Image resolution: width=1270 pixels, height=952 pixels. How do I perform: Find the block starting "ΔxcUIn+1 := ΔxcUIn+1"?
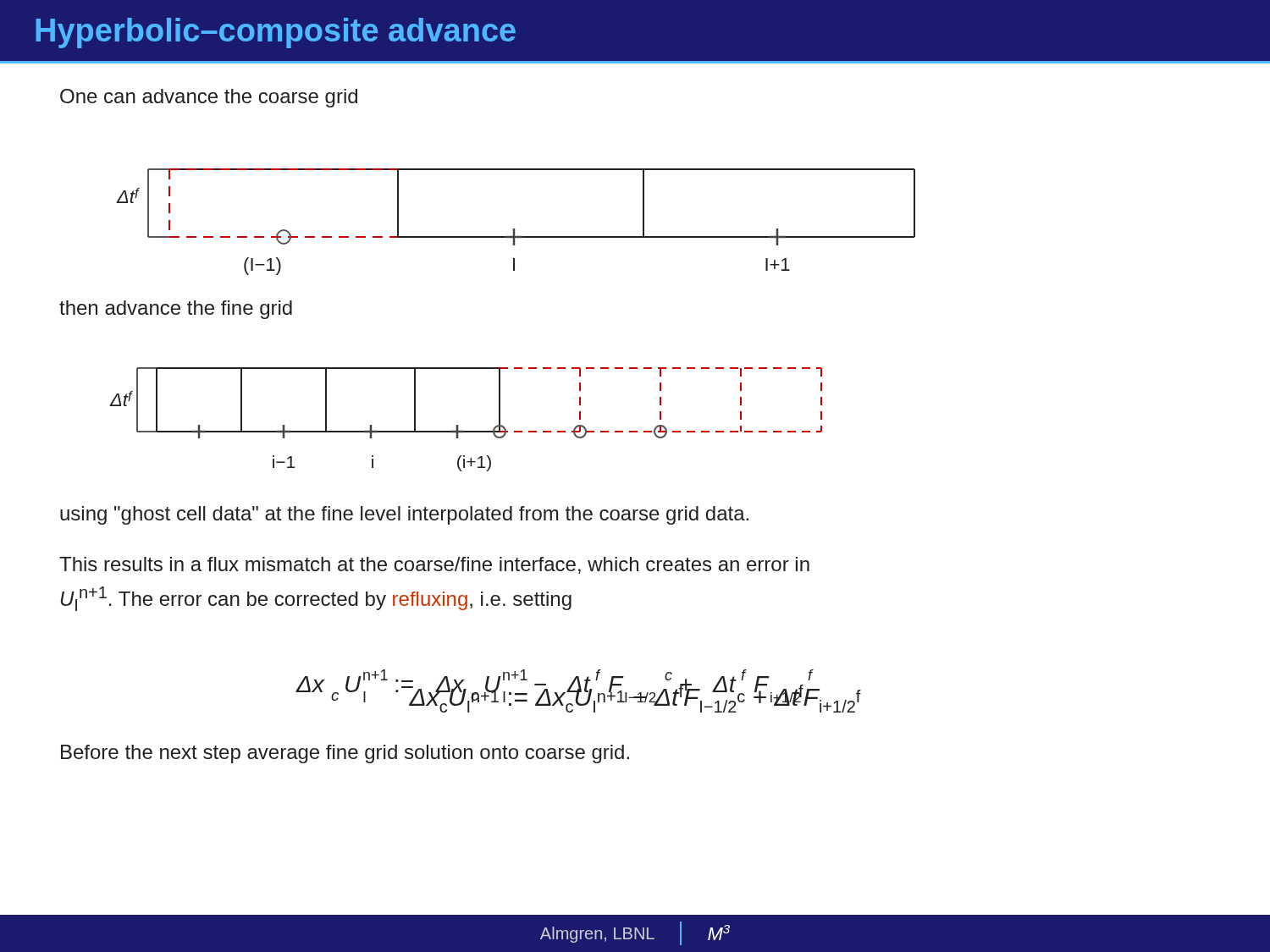pos(635,694)
